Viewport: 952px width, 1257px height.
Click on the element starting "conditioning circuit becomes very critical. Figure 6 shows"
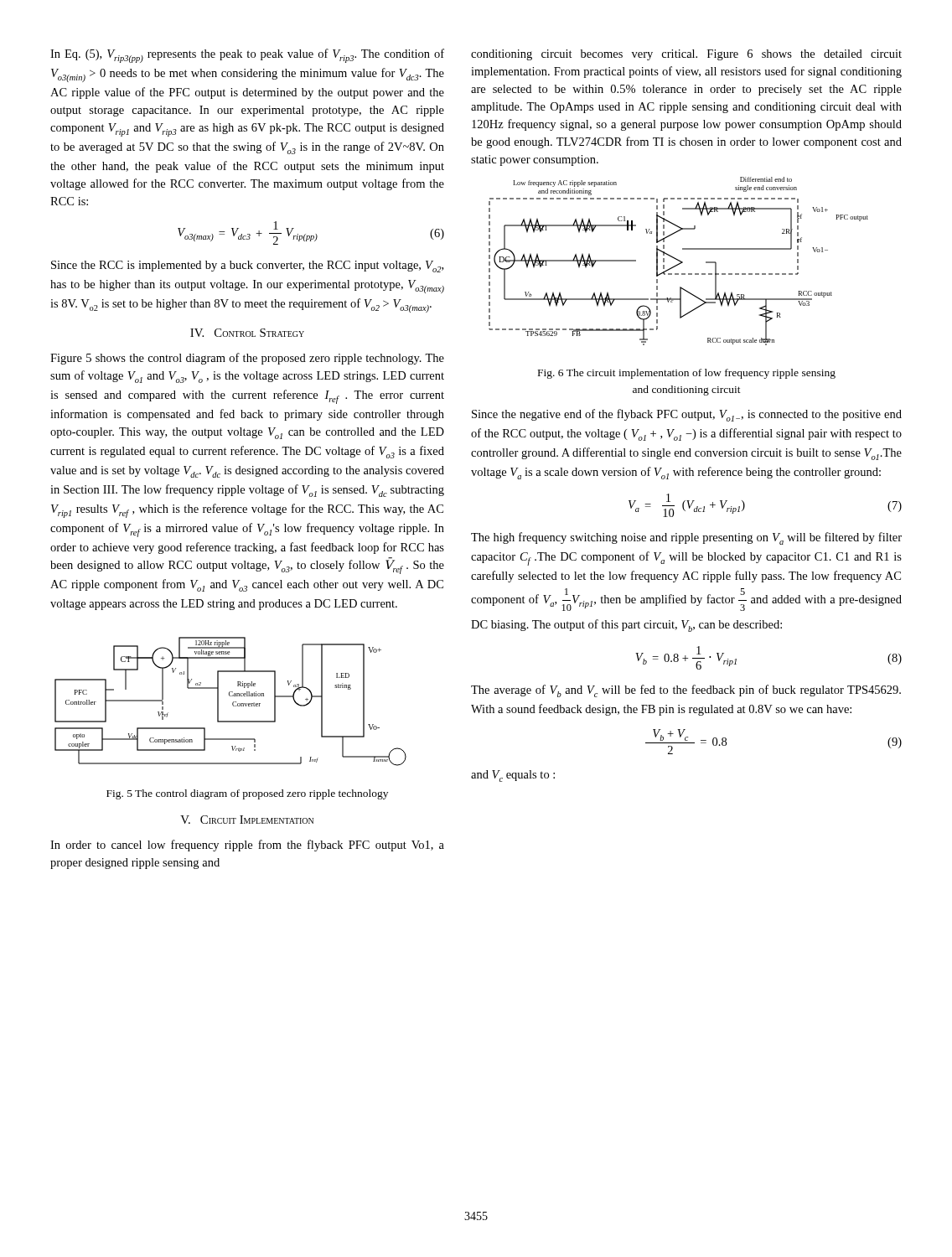686,107
